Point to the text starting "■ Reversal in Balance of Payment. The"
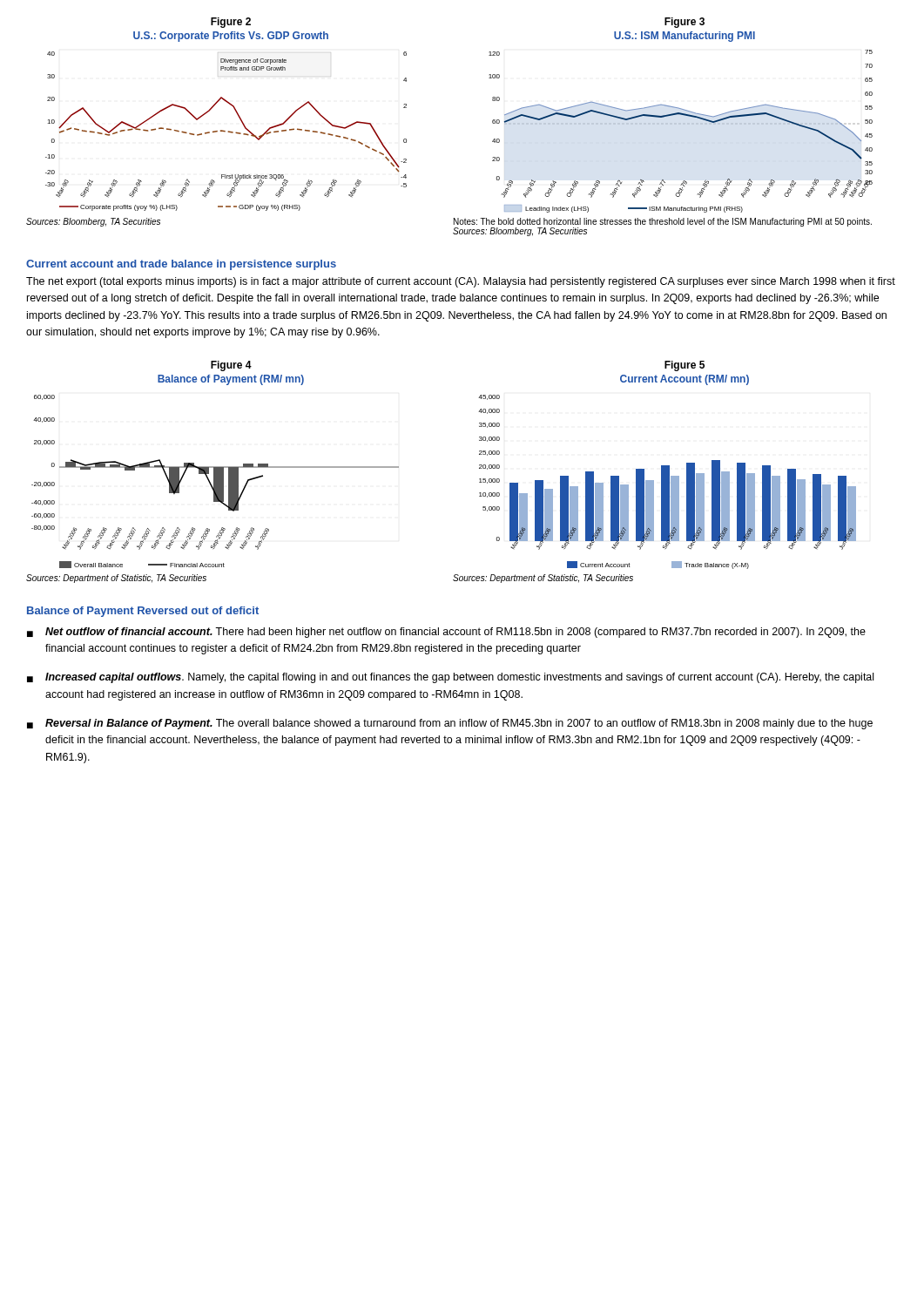The image size is (924, 1307). [x=462, y=741]
